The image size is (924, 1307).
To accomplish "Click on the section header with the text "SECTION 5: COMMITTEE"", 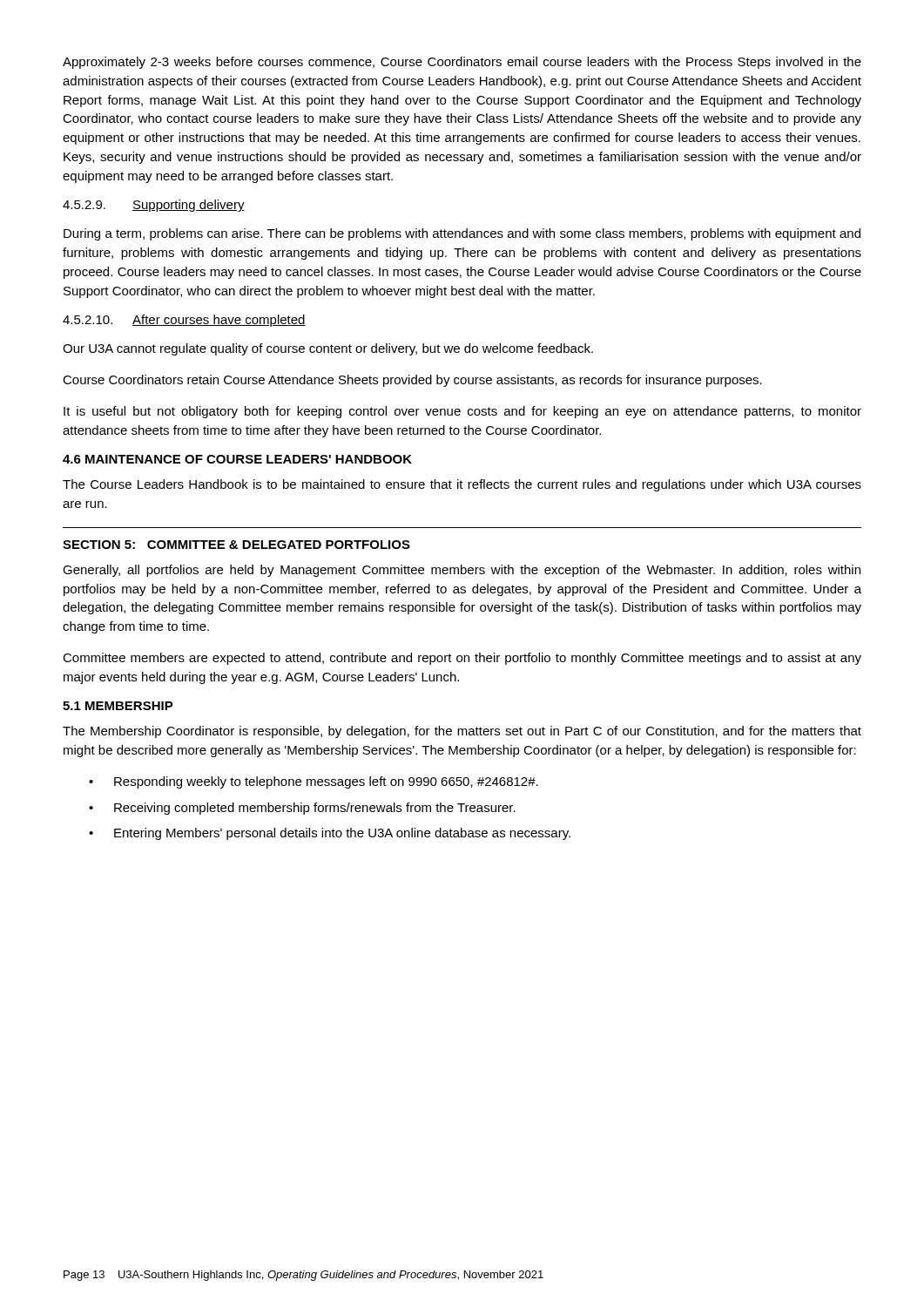I will (x=236, y=544).
